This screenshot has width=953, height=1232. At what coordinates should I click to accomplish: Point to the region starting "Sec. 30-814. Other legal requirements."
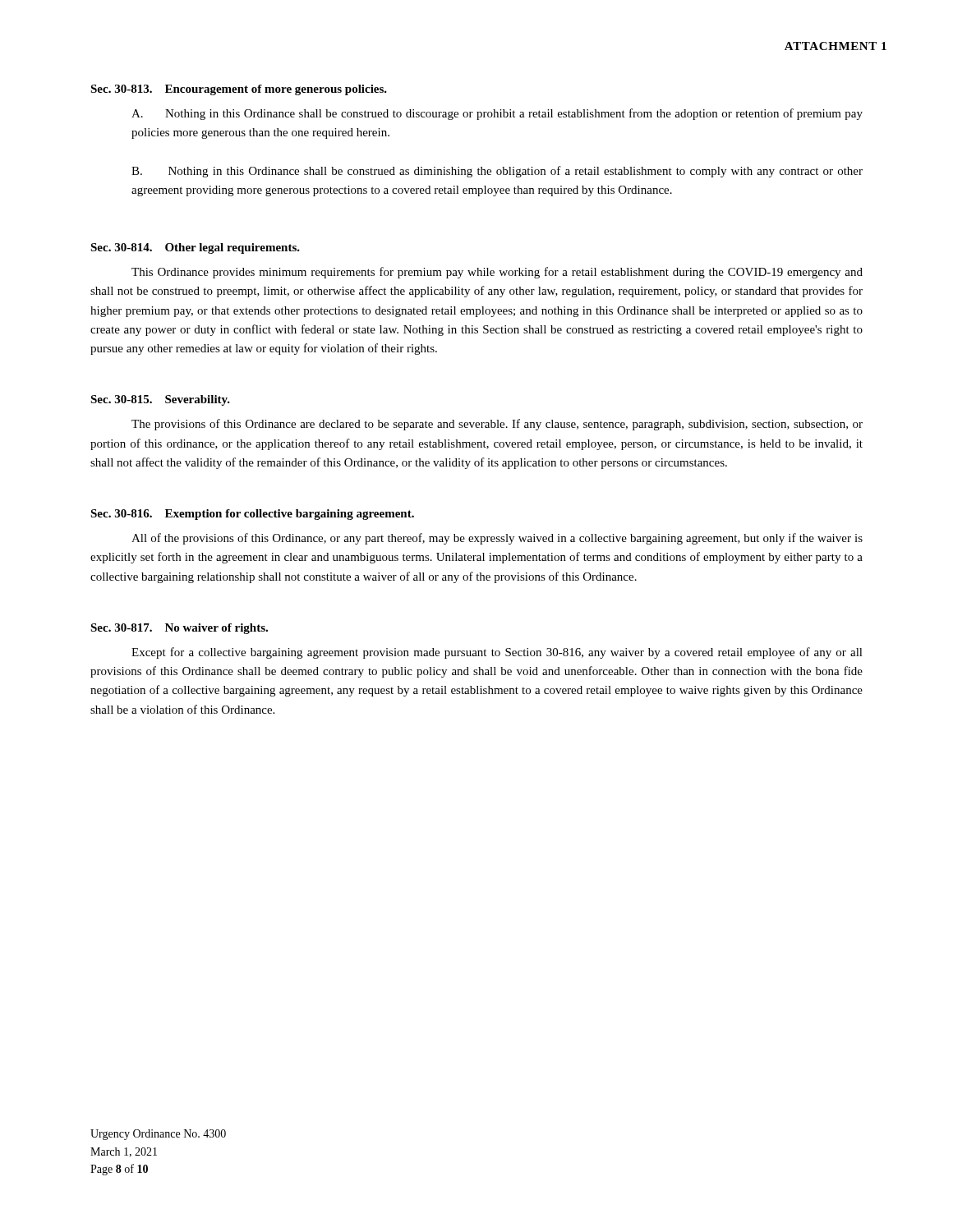[195, 247]
